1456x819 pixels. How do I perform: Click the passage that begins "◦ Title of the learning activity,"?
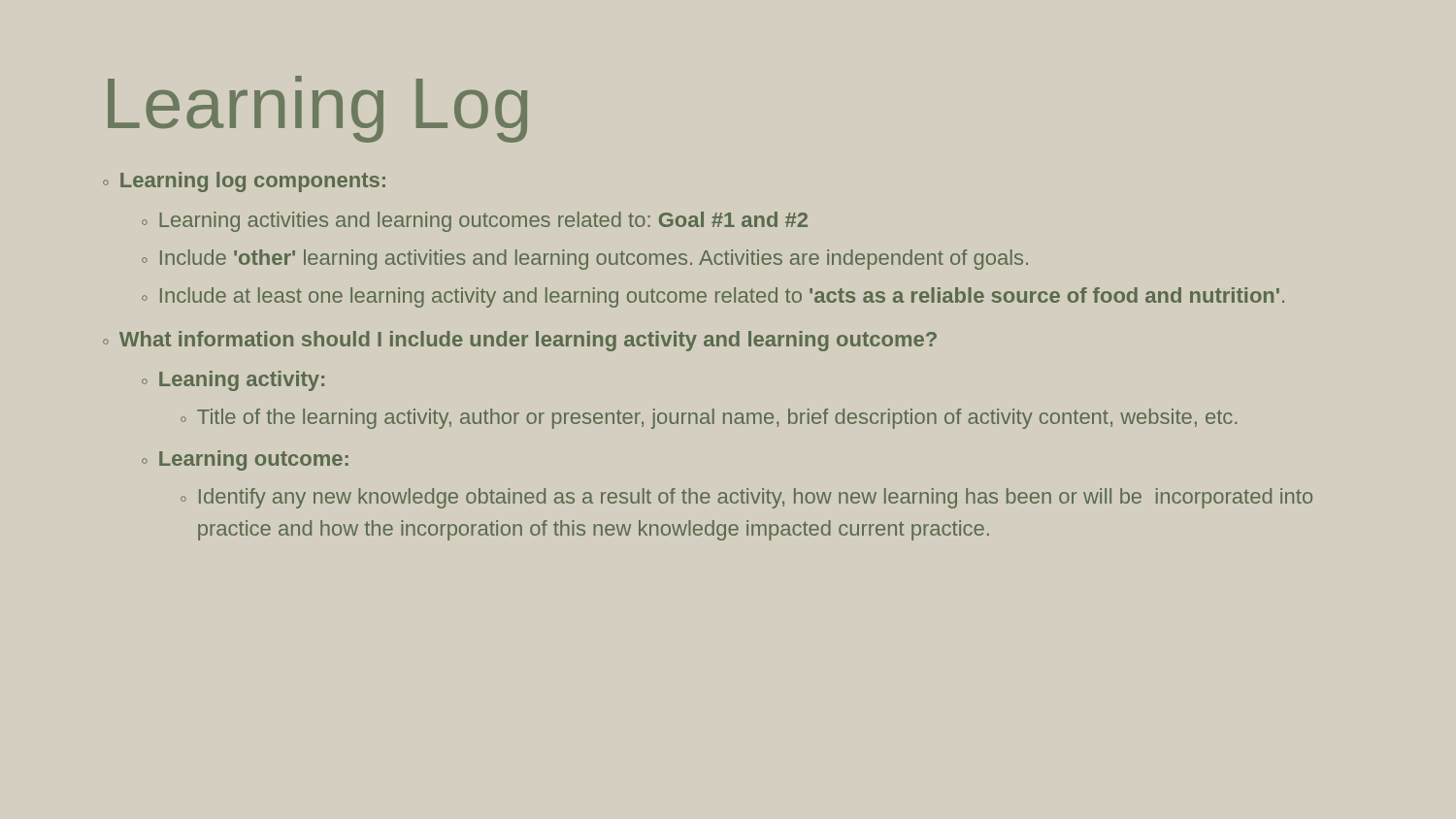[767, 418]
